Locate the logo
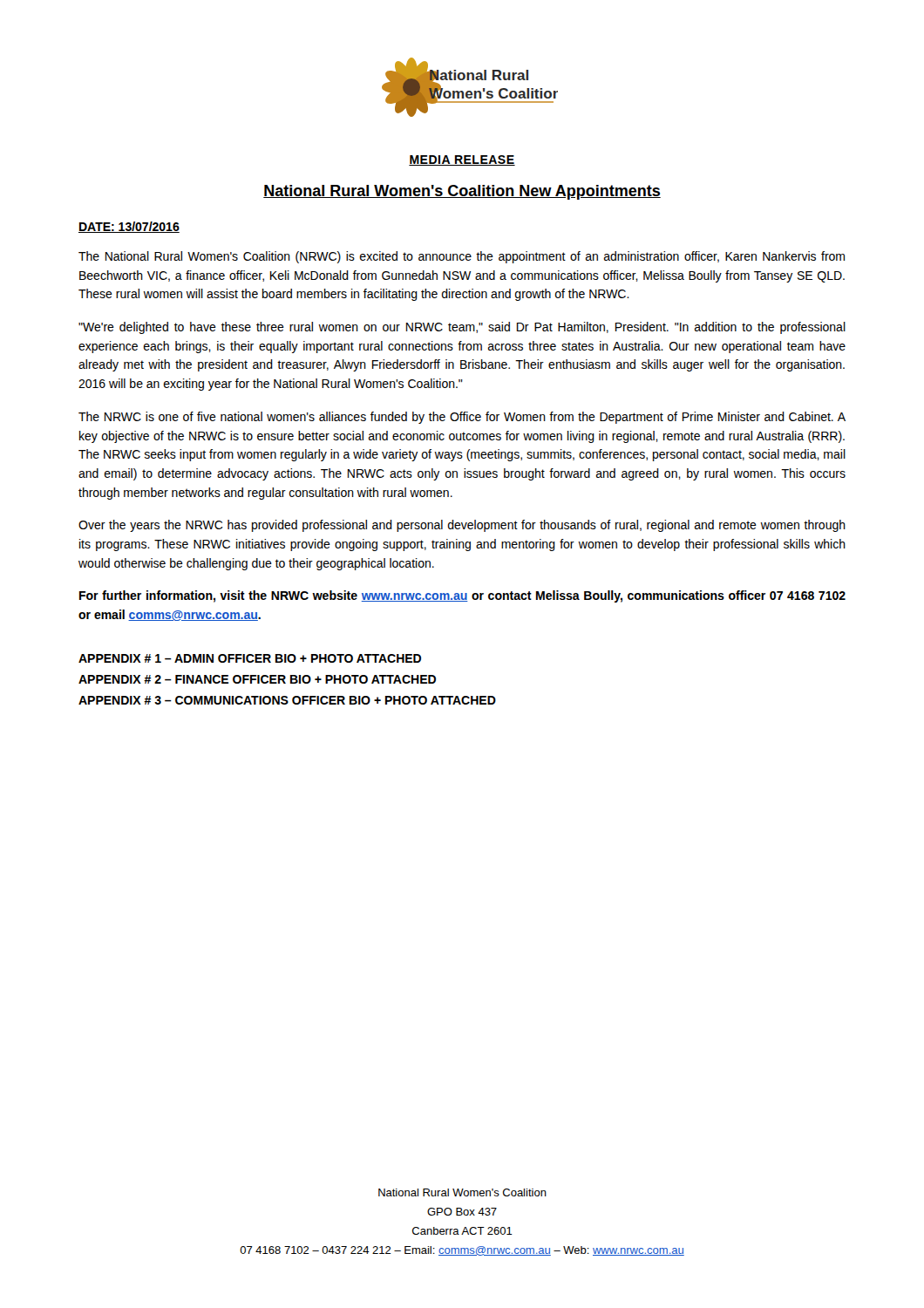The width and height of the screenshot is (924, 1308). [x=462, y=93]
